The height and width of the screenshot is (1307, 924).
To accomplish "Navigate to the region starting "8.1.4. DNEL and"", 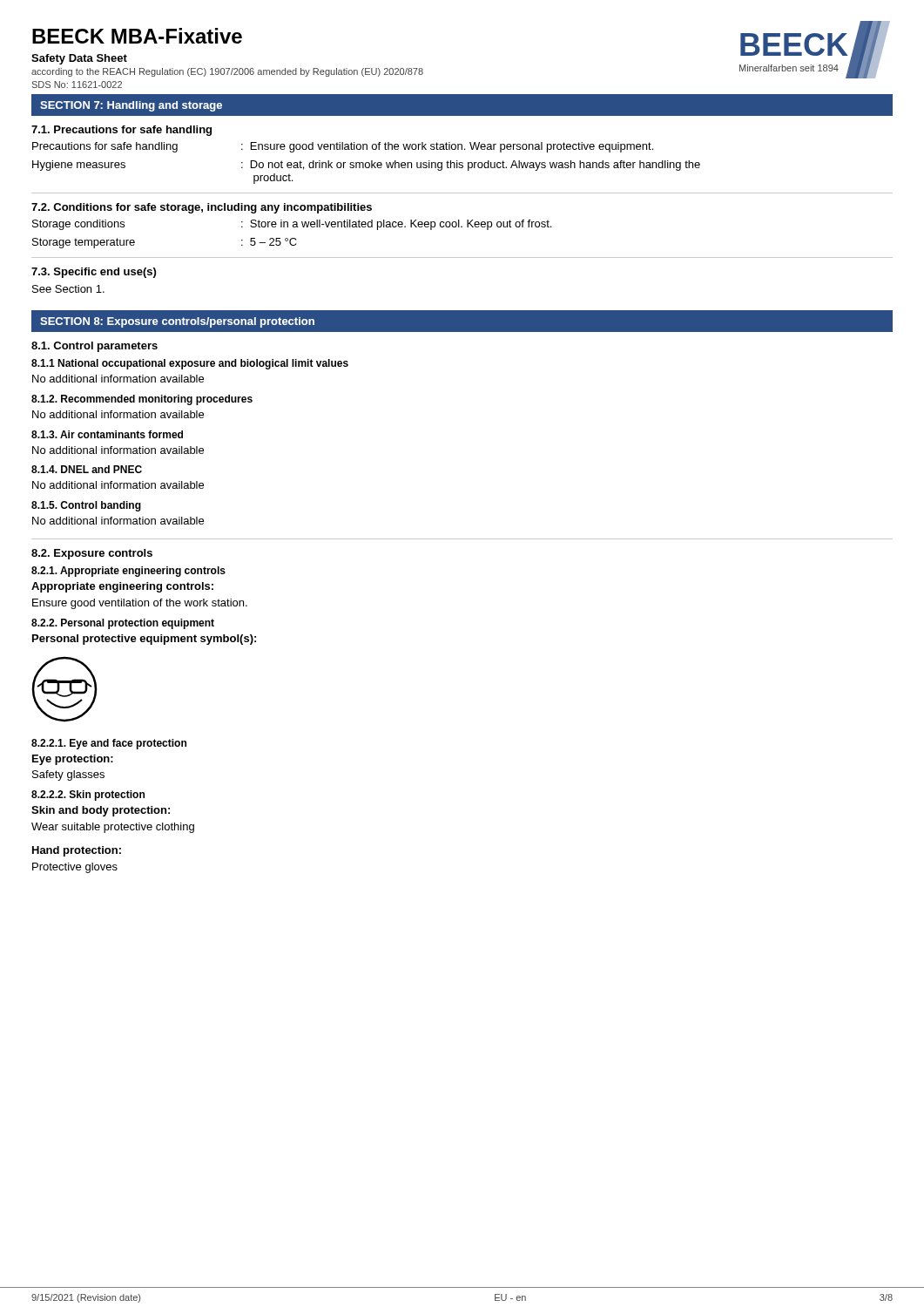I will click(x=87, y=470).
